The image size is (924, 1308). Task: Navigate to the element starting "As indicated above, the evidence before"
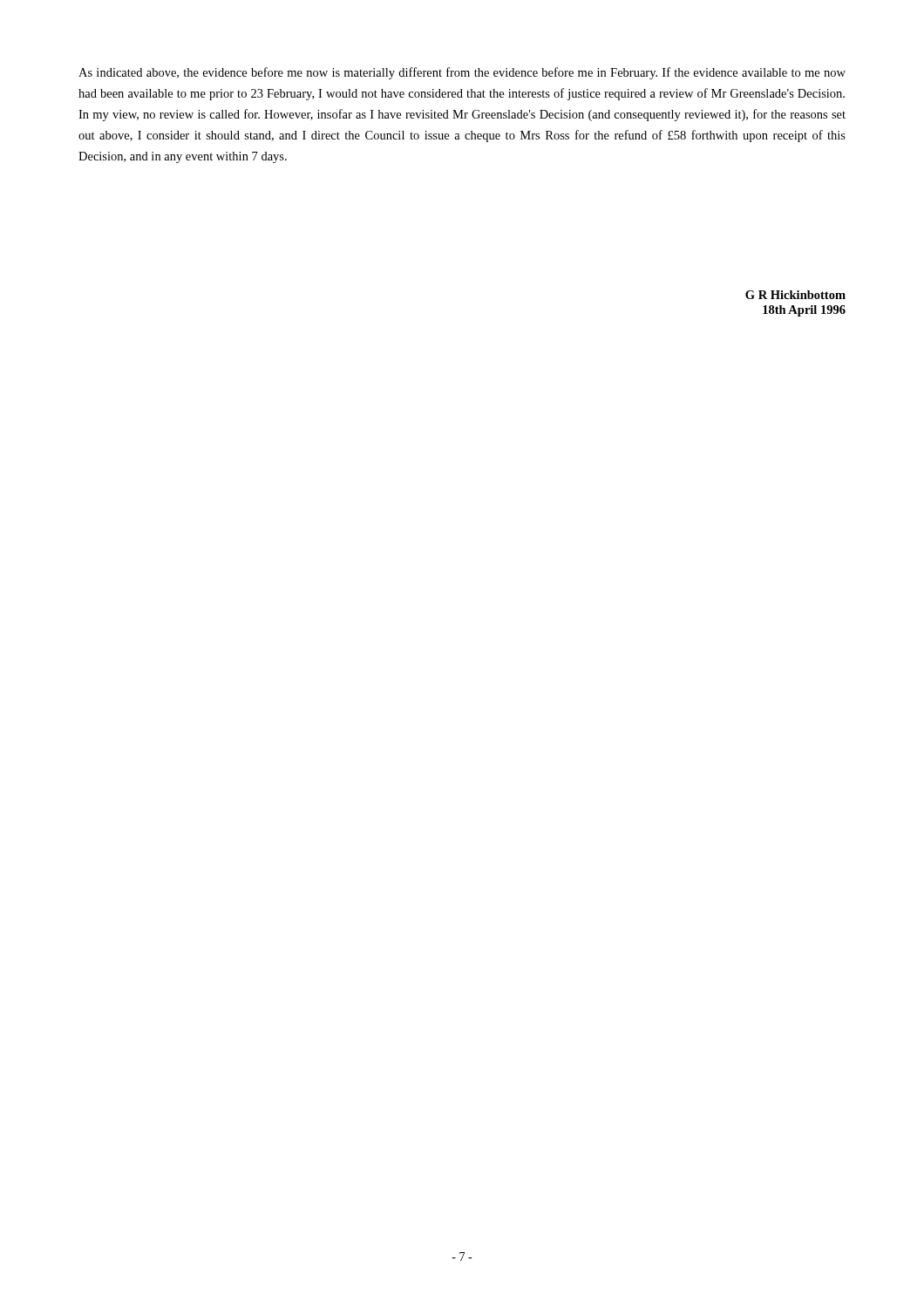click(x=462, y=114)
